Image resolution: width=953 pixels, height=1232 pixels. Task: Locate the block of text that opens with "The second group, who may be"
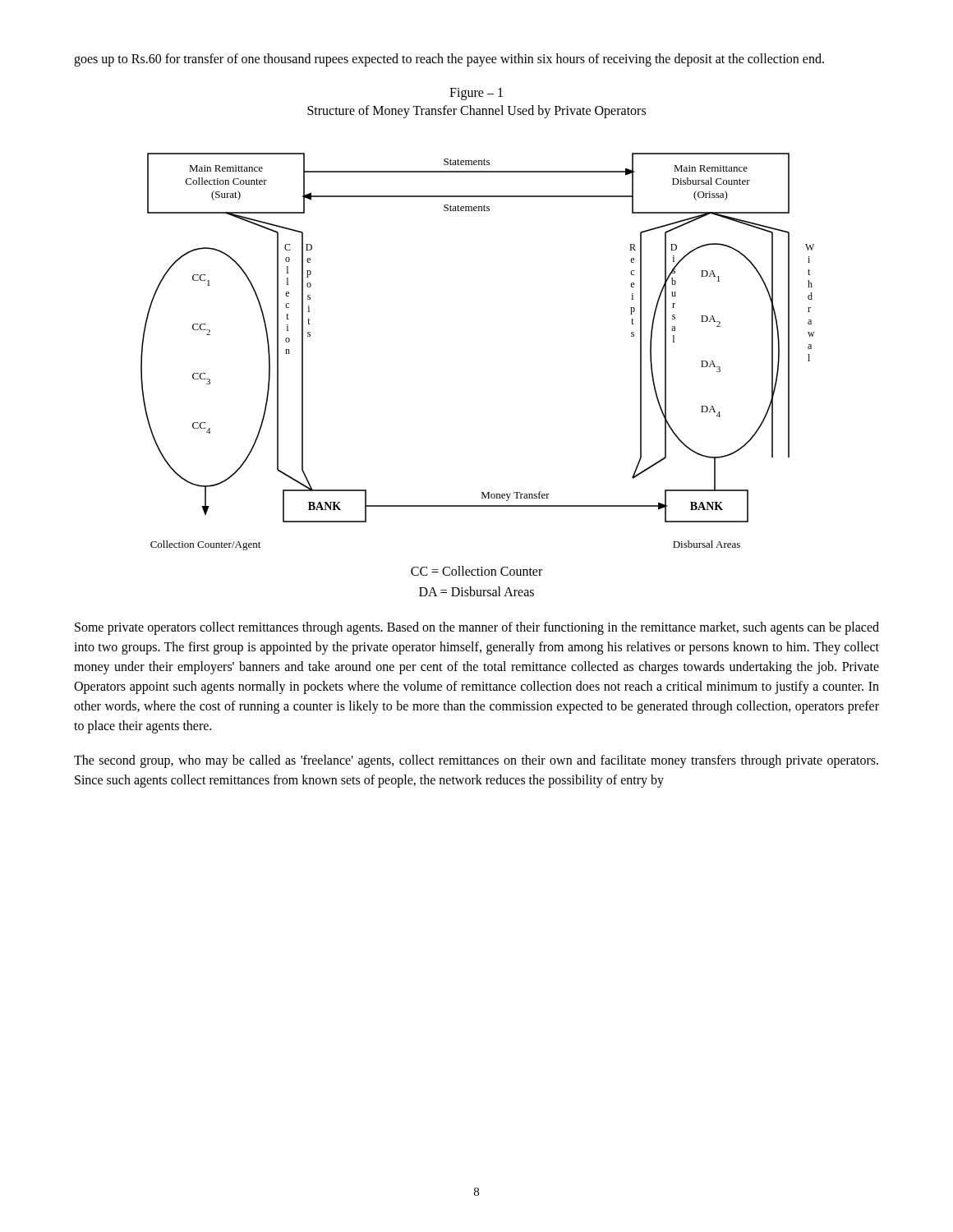click(x=476, y=770)
